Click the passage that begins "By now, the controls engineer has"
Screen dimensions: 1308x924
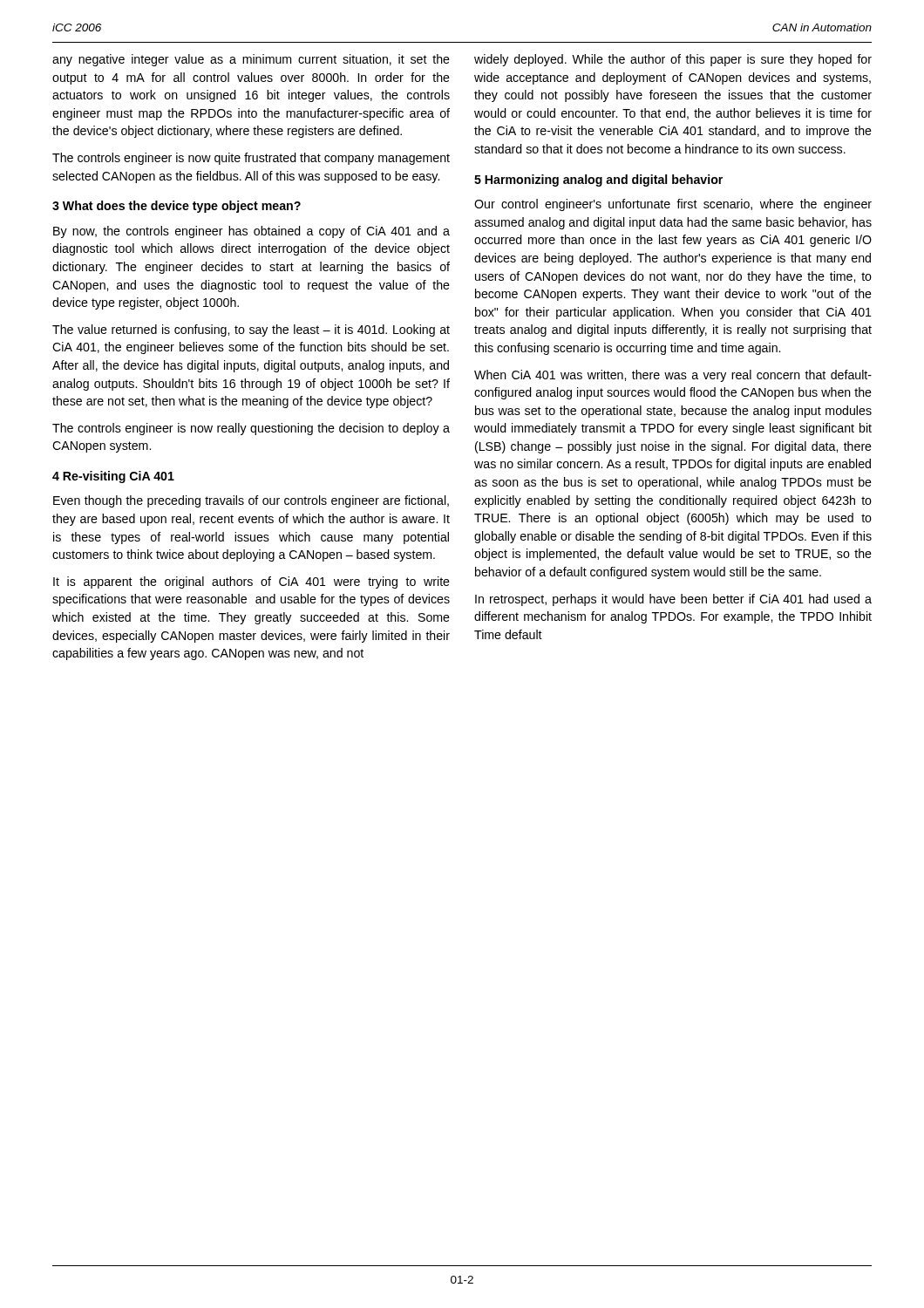click(251, 267)
